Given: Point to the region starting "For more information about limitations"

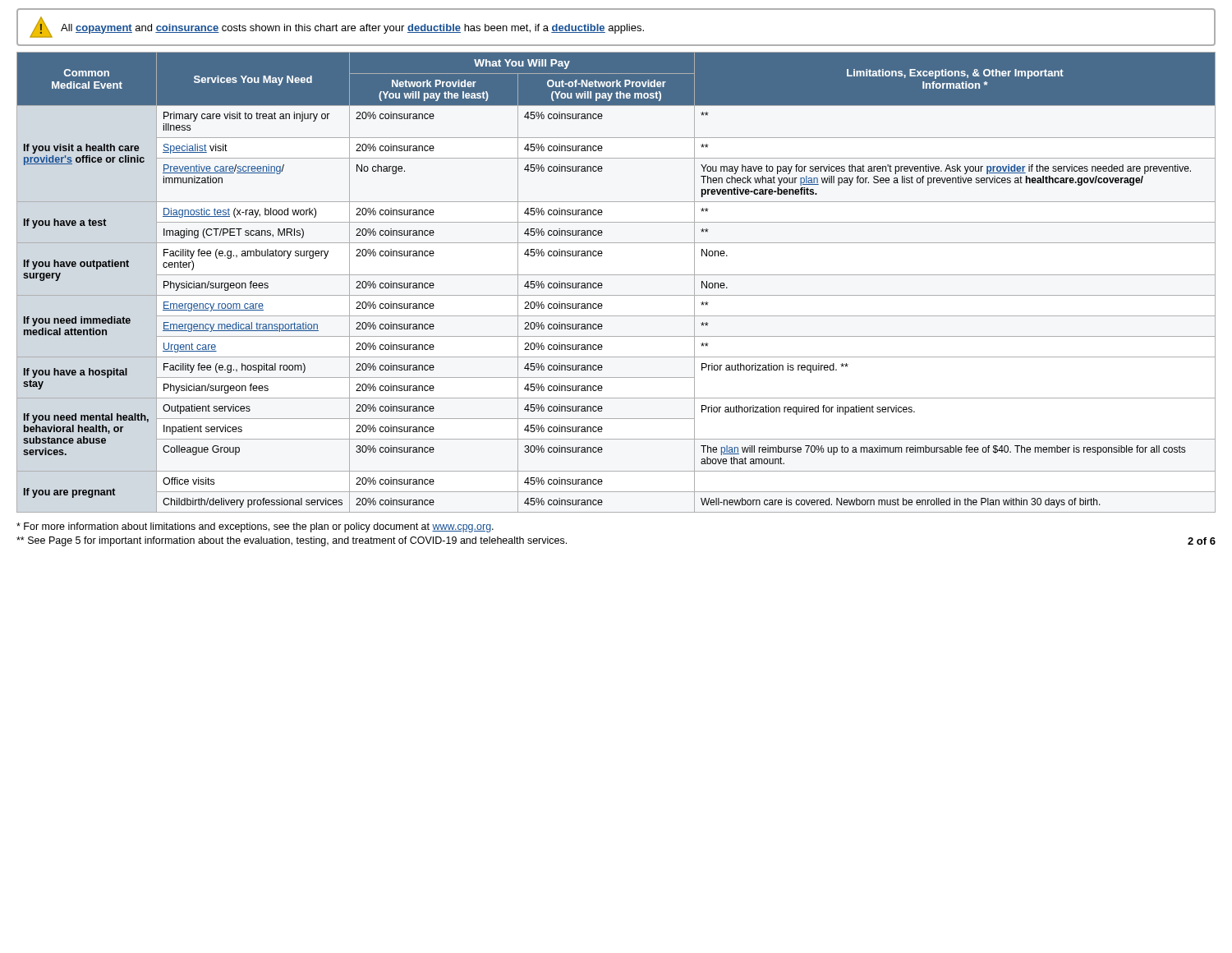Looking at the screenshot, I should pyautogui.click(x=255, y=527).
